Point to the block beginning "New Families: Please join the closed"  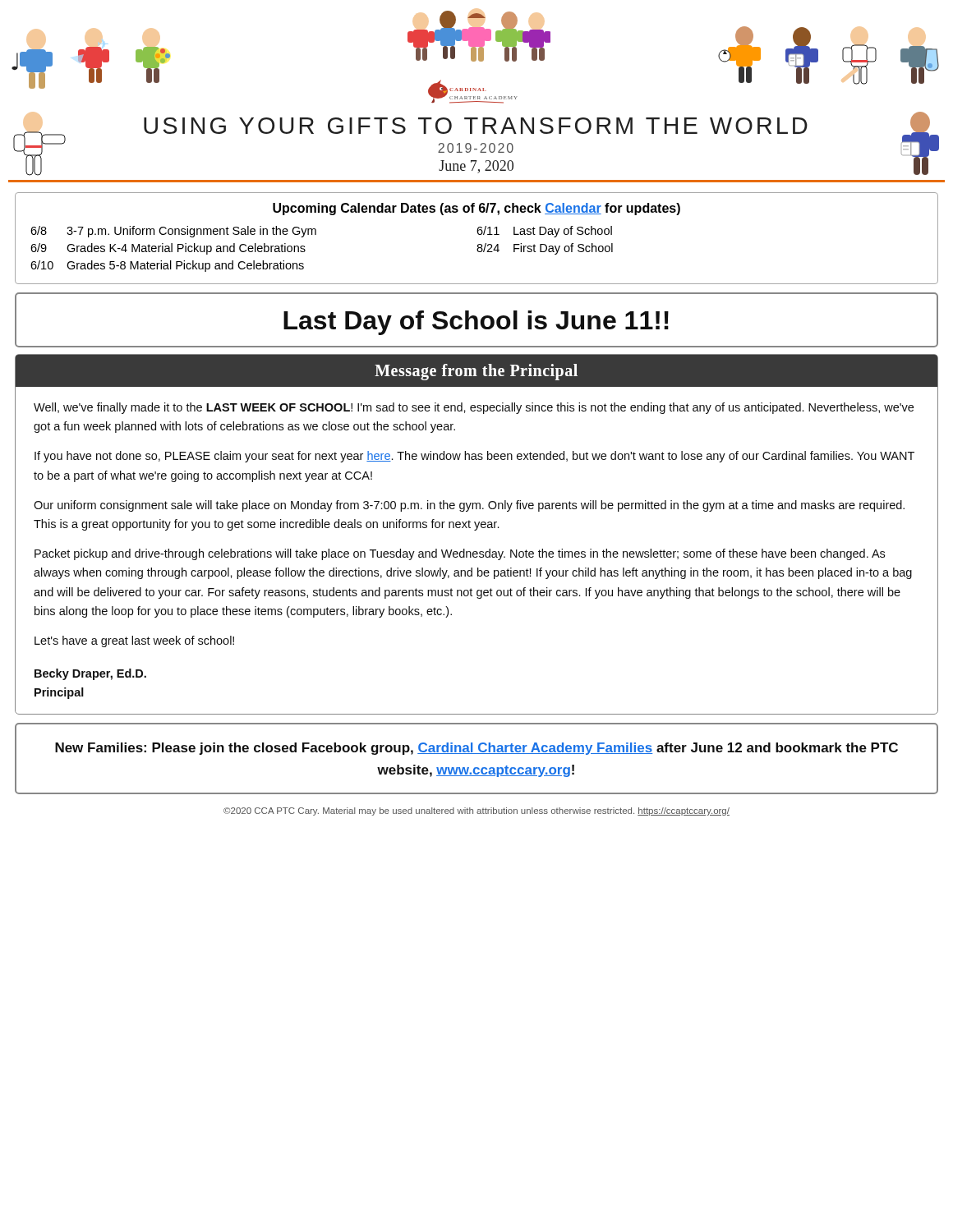coord(476,760)
